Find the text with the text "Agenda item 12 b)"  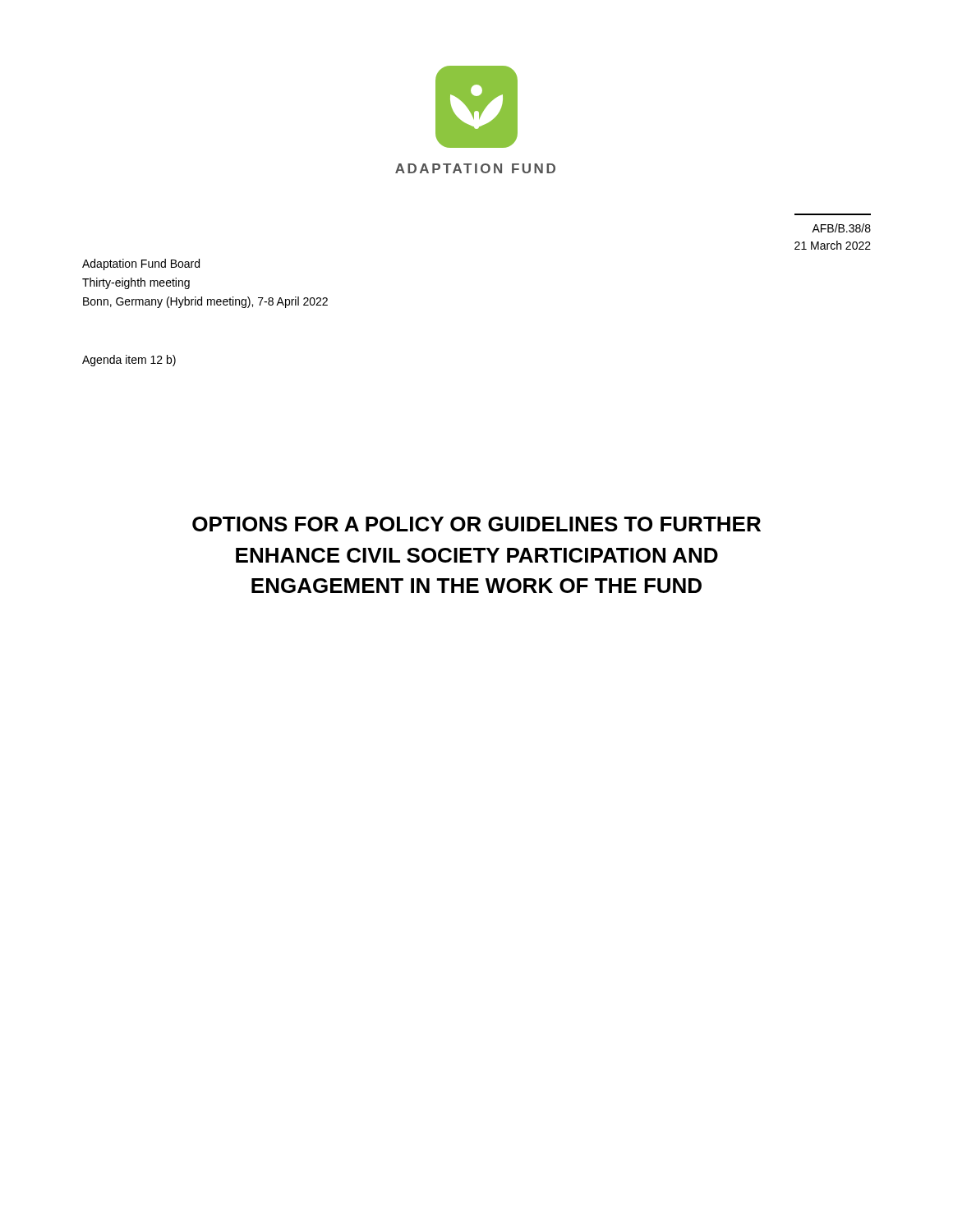pyautogui.click(x=129, y=360)
